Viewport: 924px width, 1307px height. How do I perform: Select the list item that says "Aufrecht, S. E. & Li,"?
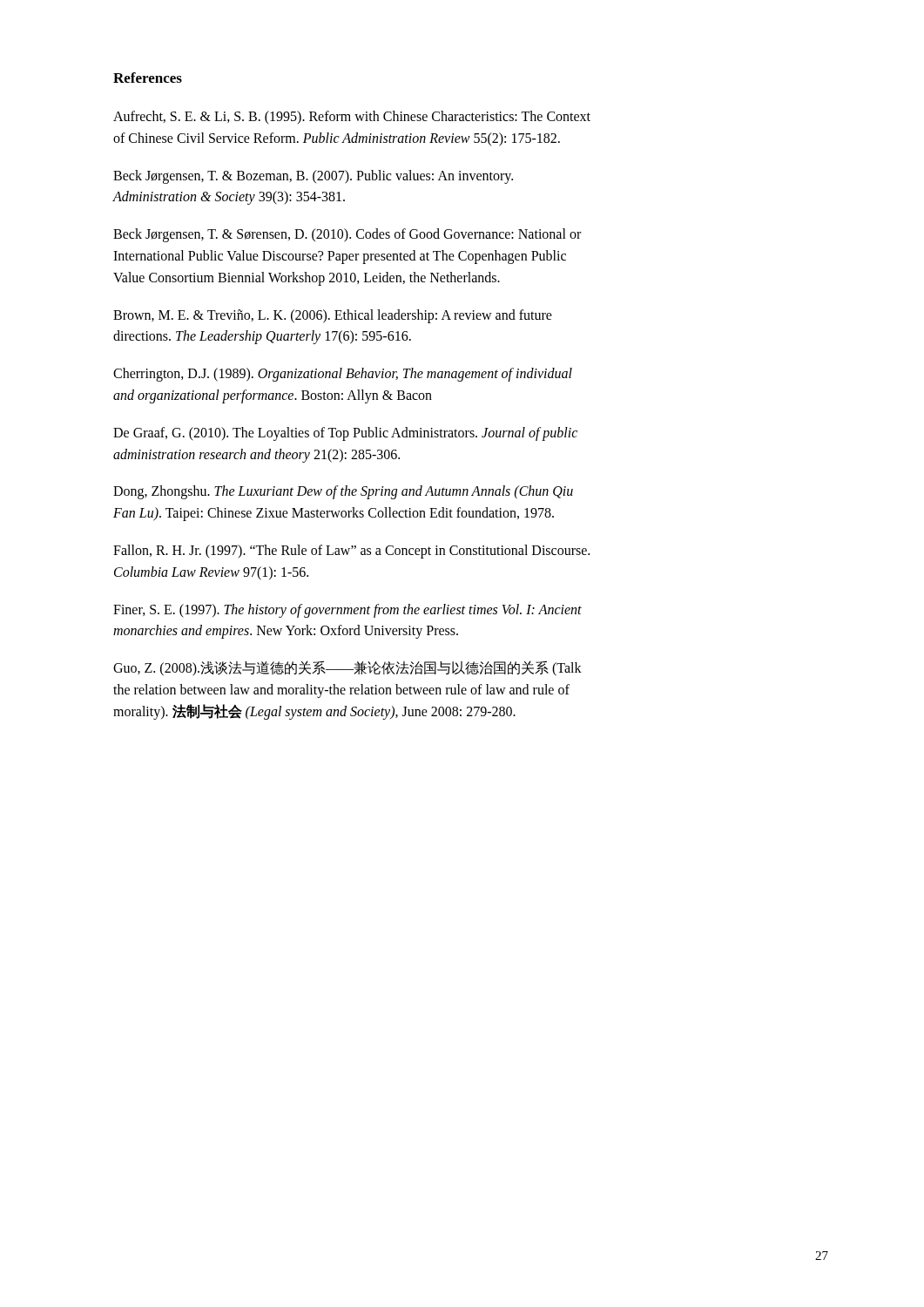coord(471,128)
